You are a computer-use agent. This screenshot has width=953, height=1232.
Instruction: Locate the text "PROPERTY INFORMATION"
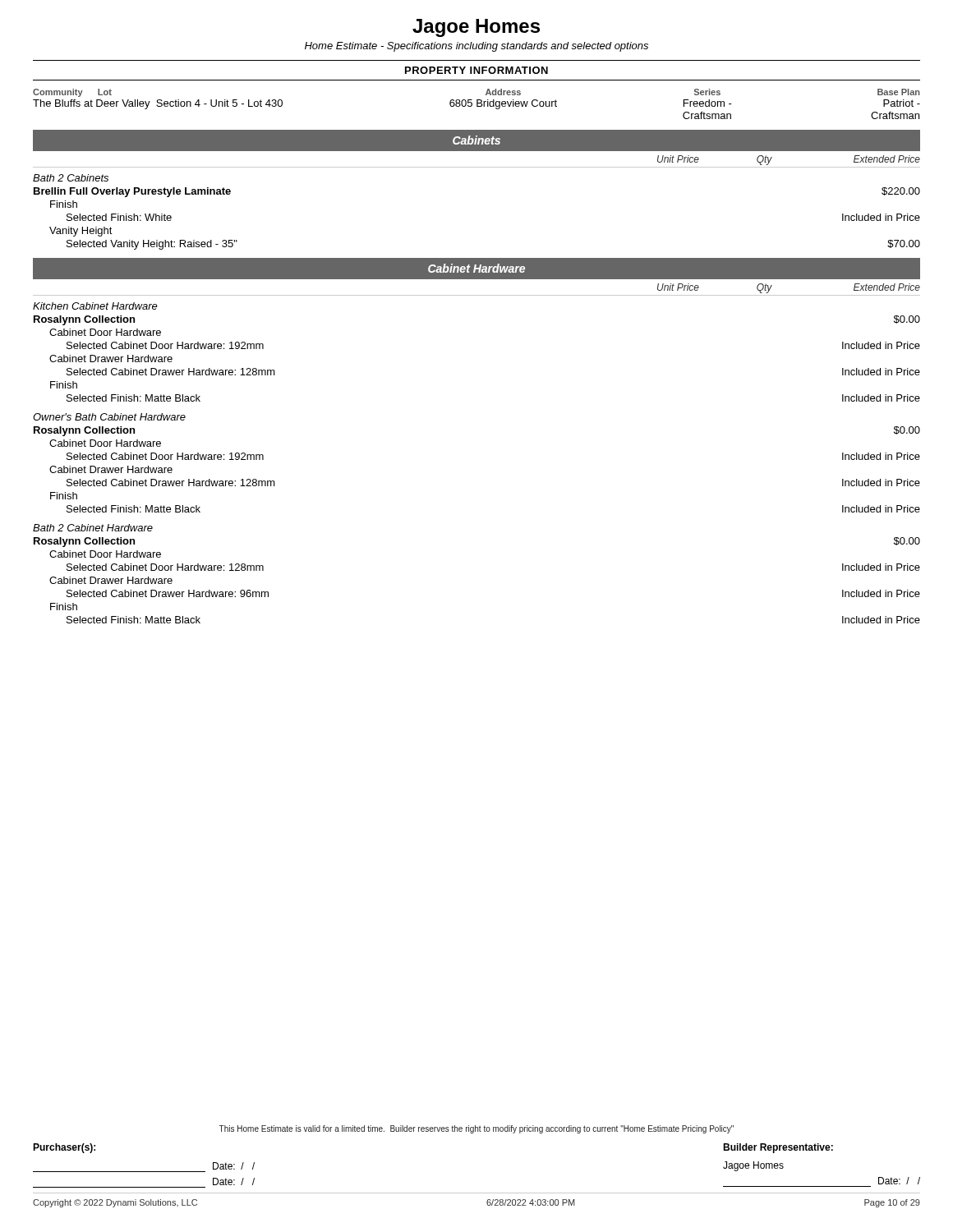476,70
